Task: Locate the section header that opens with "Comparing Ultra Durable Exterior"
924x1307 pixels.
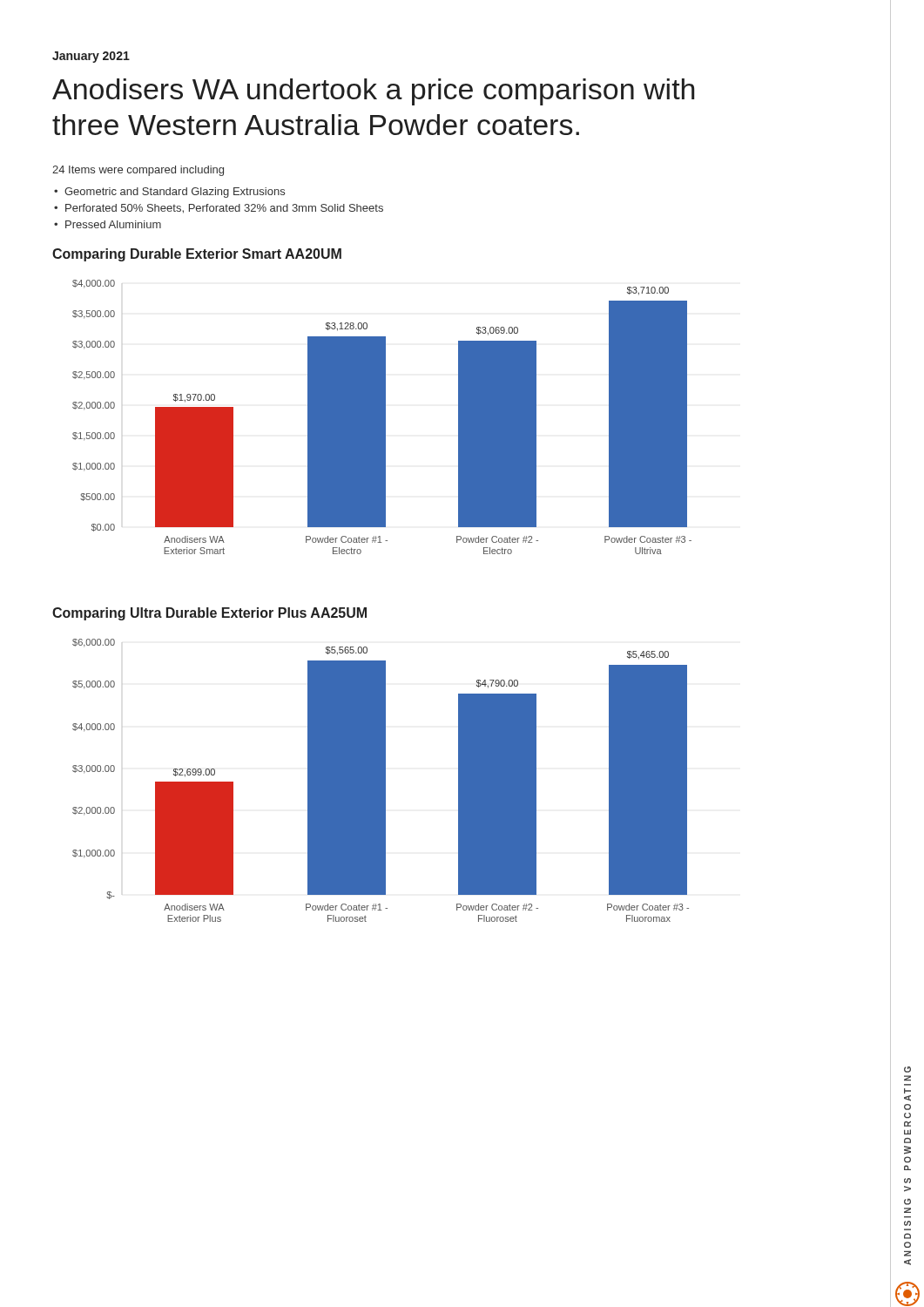Action: [210, 613]
